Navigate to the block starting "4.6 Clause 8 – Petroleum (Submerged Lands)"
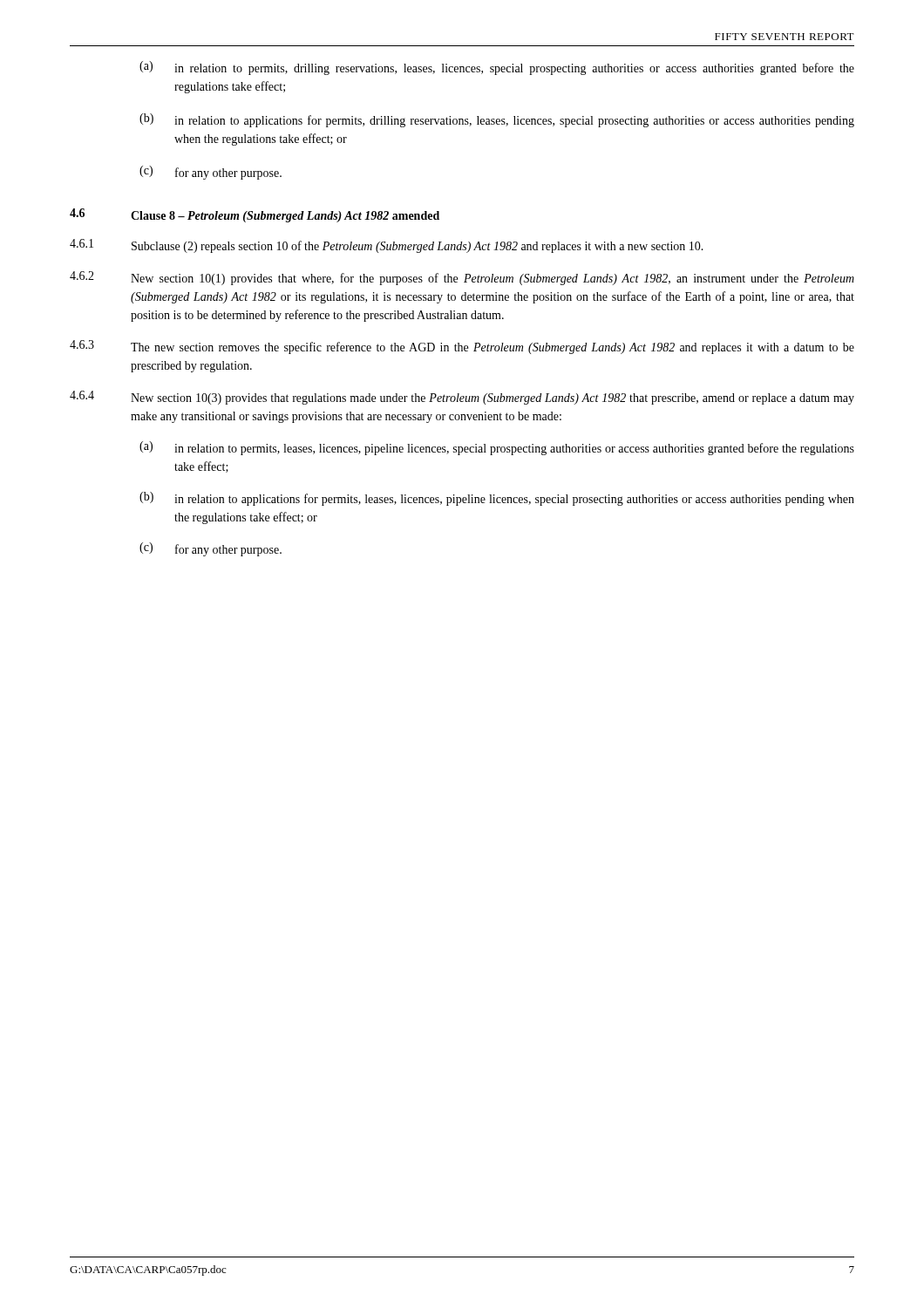Screen dimensions: 1308x924 255,216
